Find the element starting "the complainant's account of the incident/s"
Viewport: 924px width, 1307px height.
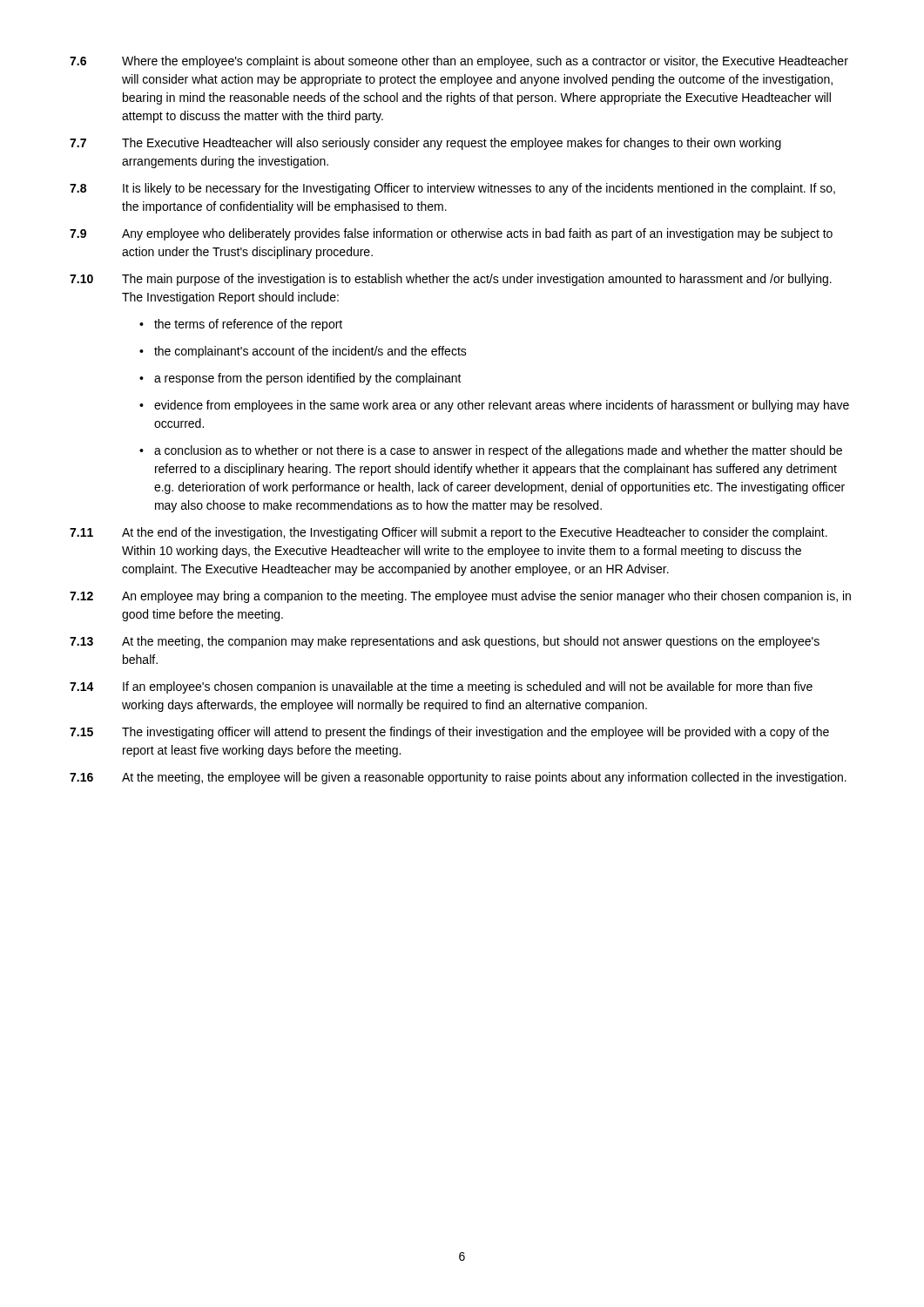tap(310, 352)
